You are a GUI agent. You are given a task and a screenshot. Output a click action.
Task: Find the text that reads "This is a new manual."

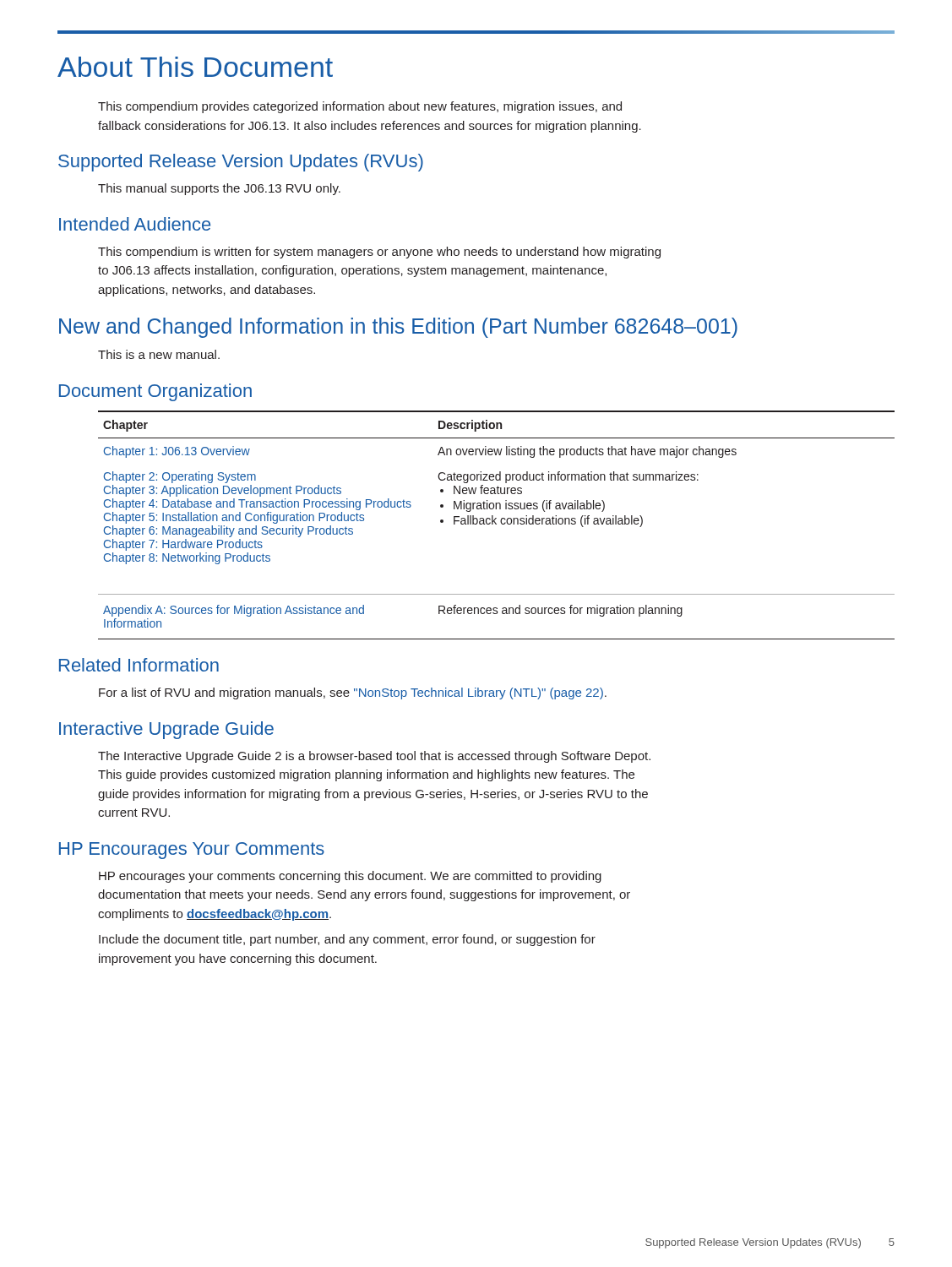(x=159, y=354)
